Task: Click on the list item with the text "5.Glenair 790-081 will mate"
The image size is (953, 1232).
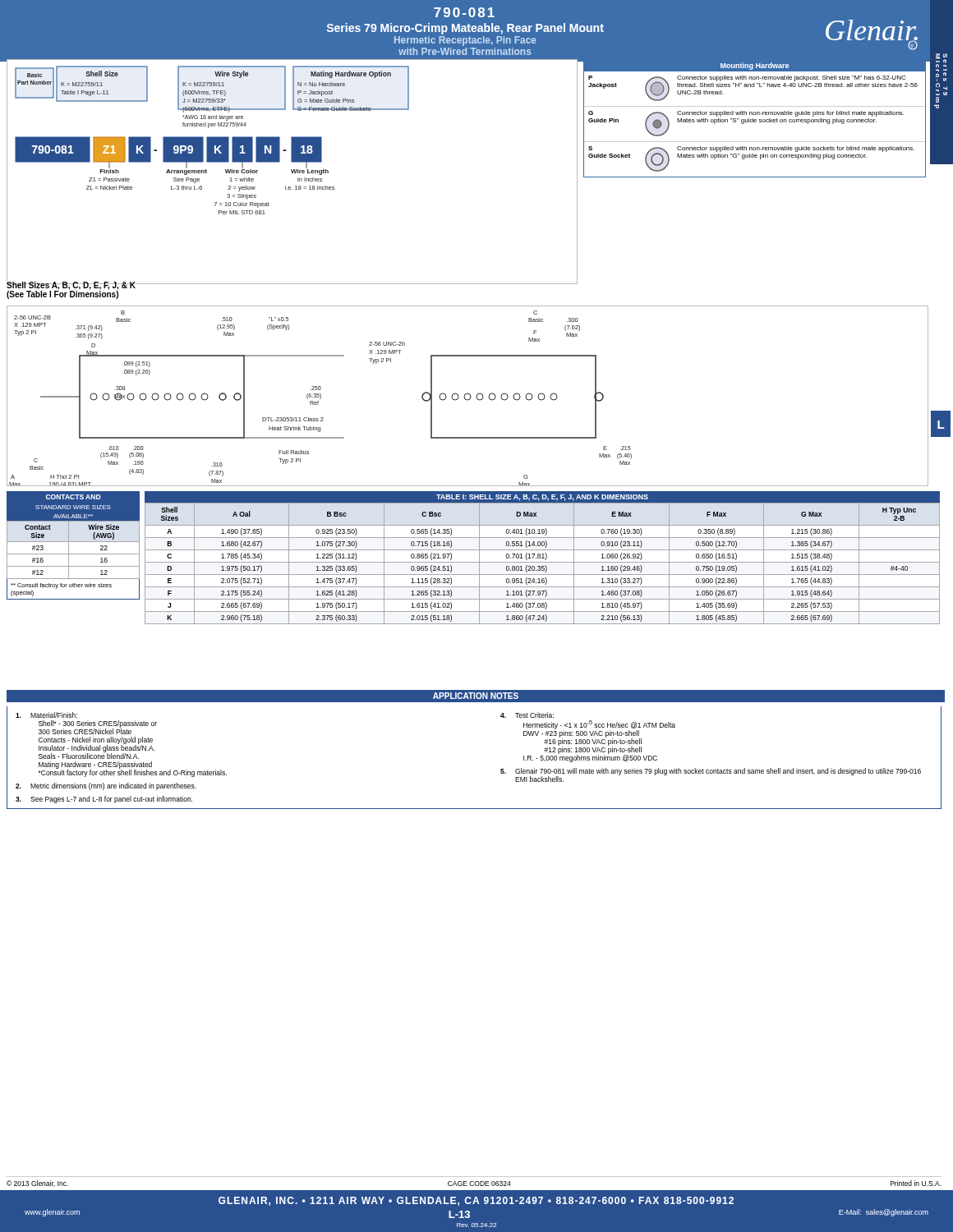Action: pos(716,775)
